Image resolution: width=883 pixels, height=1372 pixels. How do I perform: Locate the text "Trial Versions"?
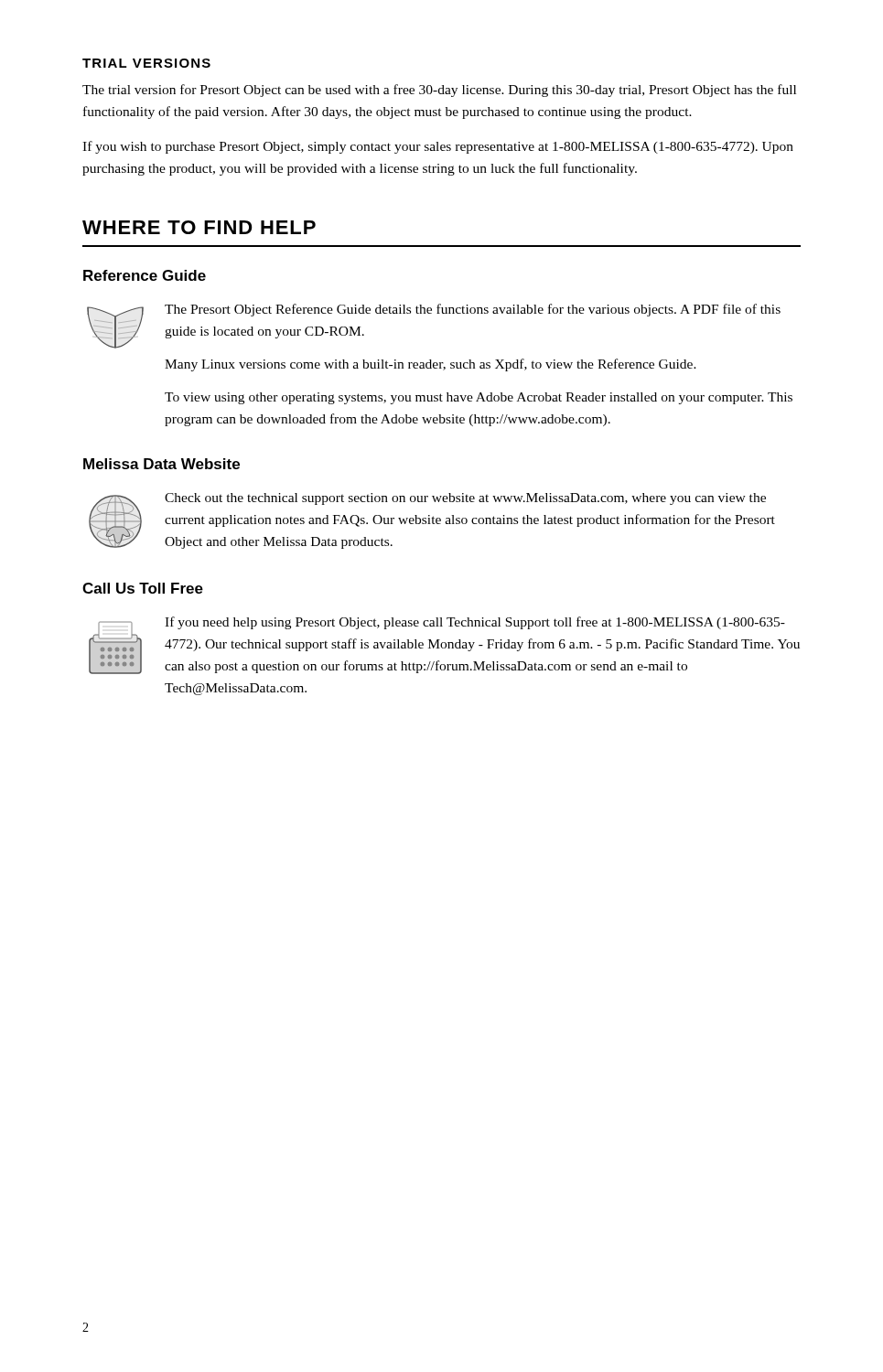[x=147, y=63]
